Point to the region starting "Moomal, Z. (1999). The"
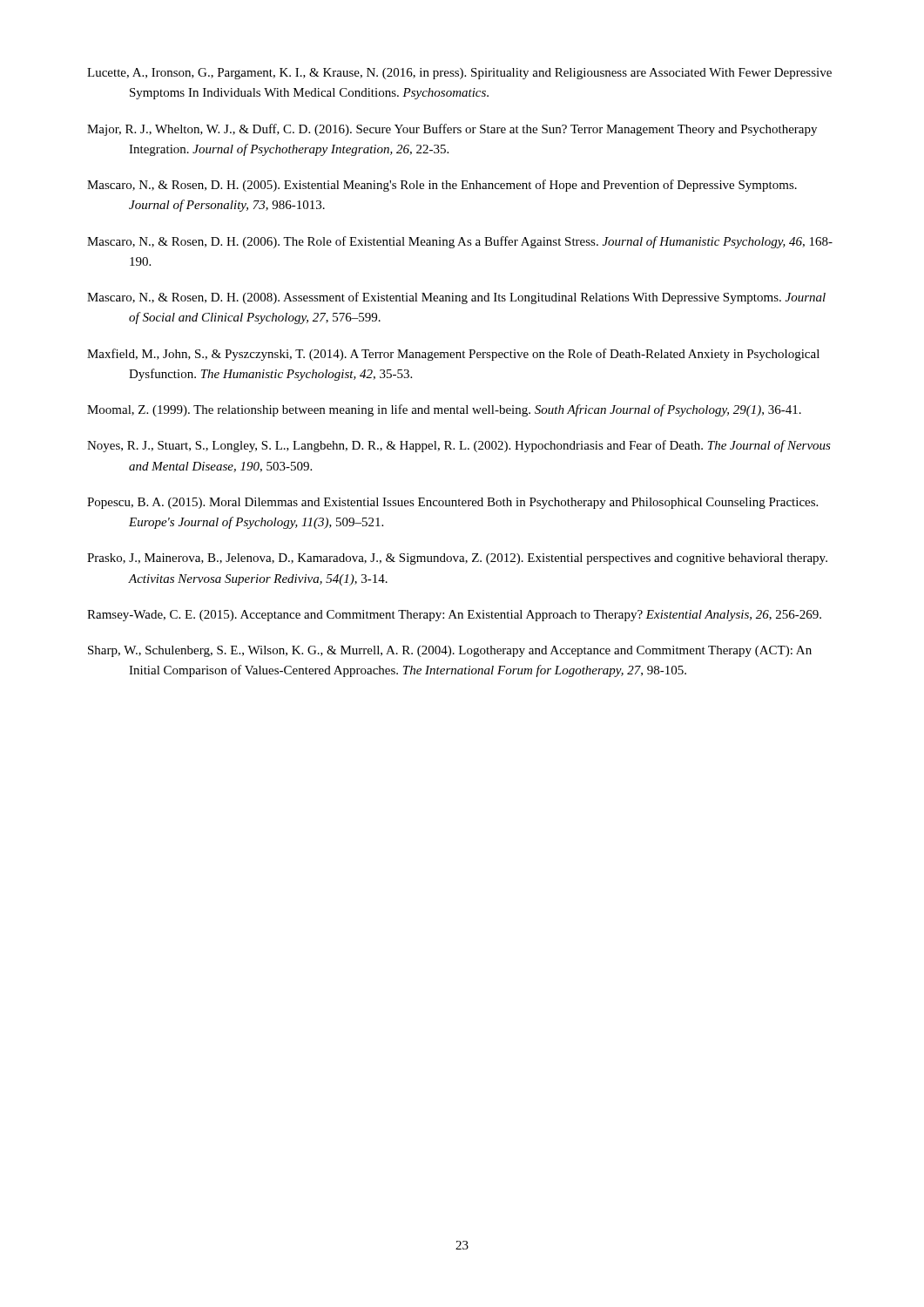 click(x=444, y=410)
